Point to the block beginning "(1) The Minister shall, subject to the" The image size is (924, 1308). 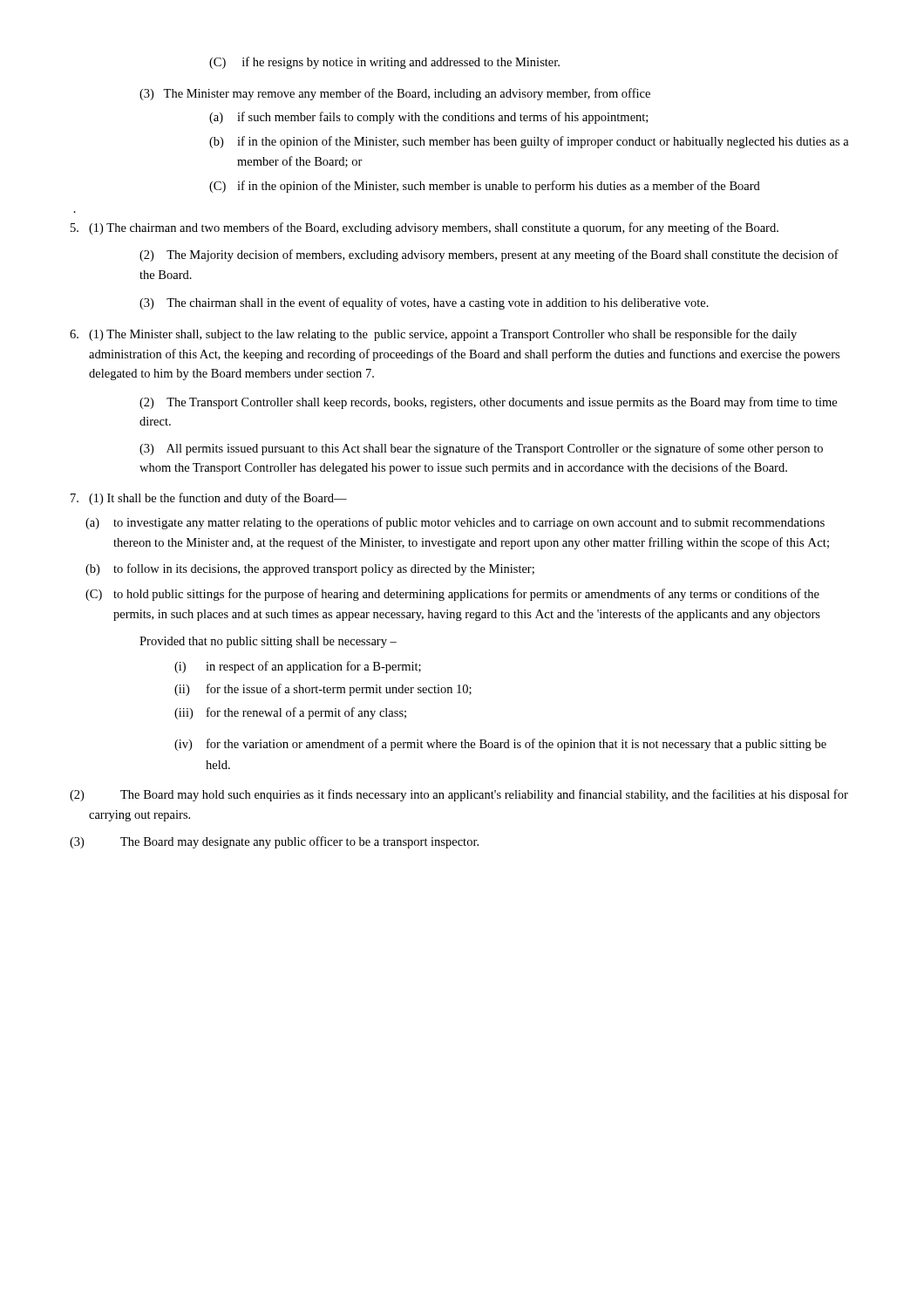462,354
